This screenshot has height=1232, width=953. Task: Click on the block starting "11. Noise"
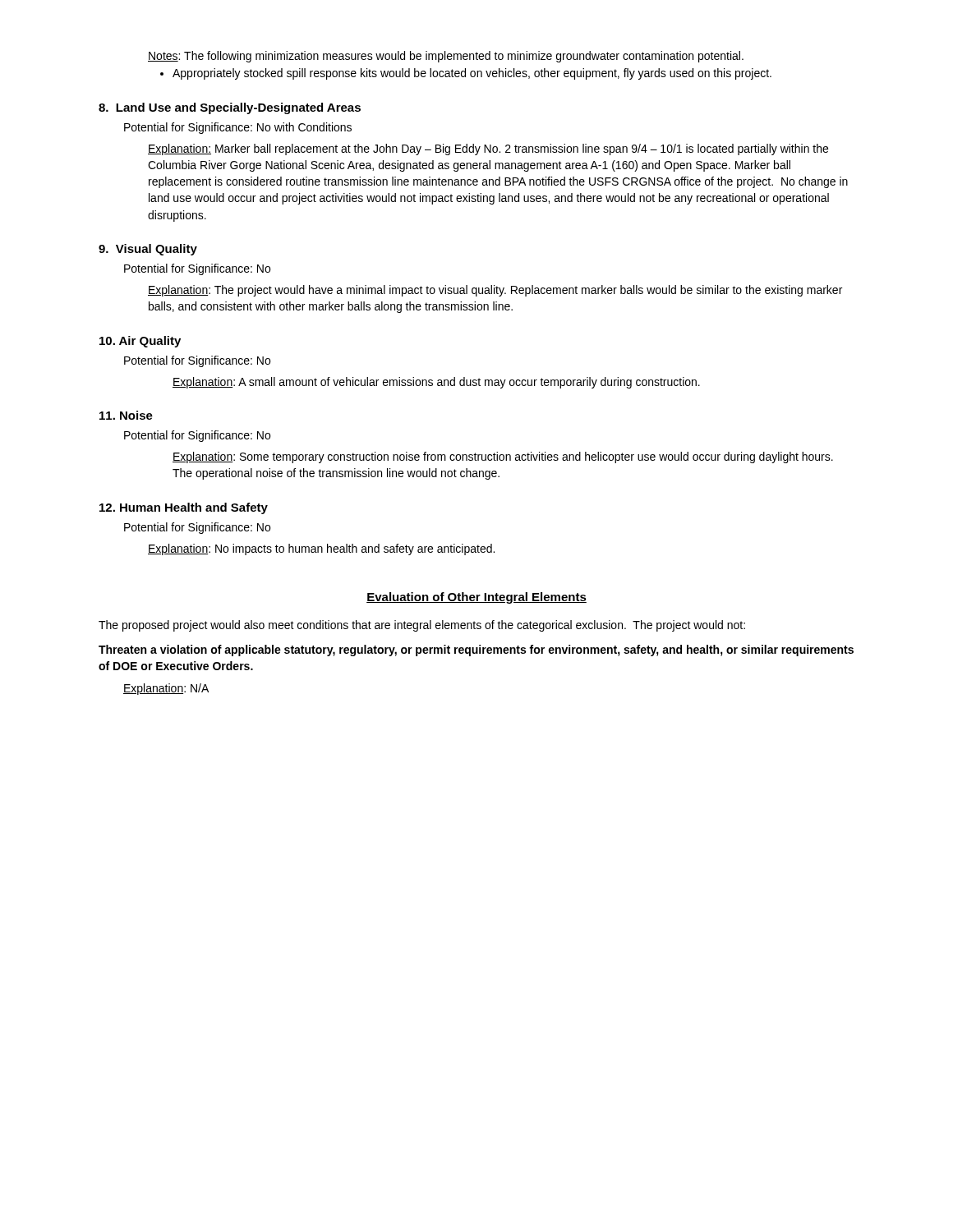click(x=126, y=415)
